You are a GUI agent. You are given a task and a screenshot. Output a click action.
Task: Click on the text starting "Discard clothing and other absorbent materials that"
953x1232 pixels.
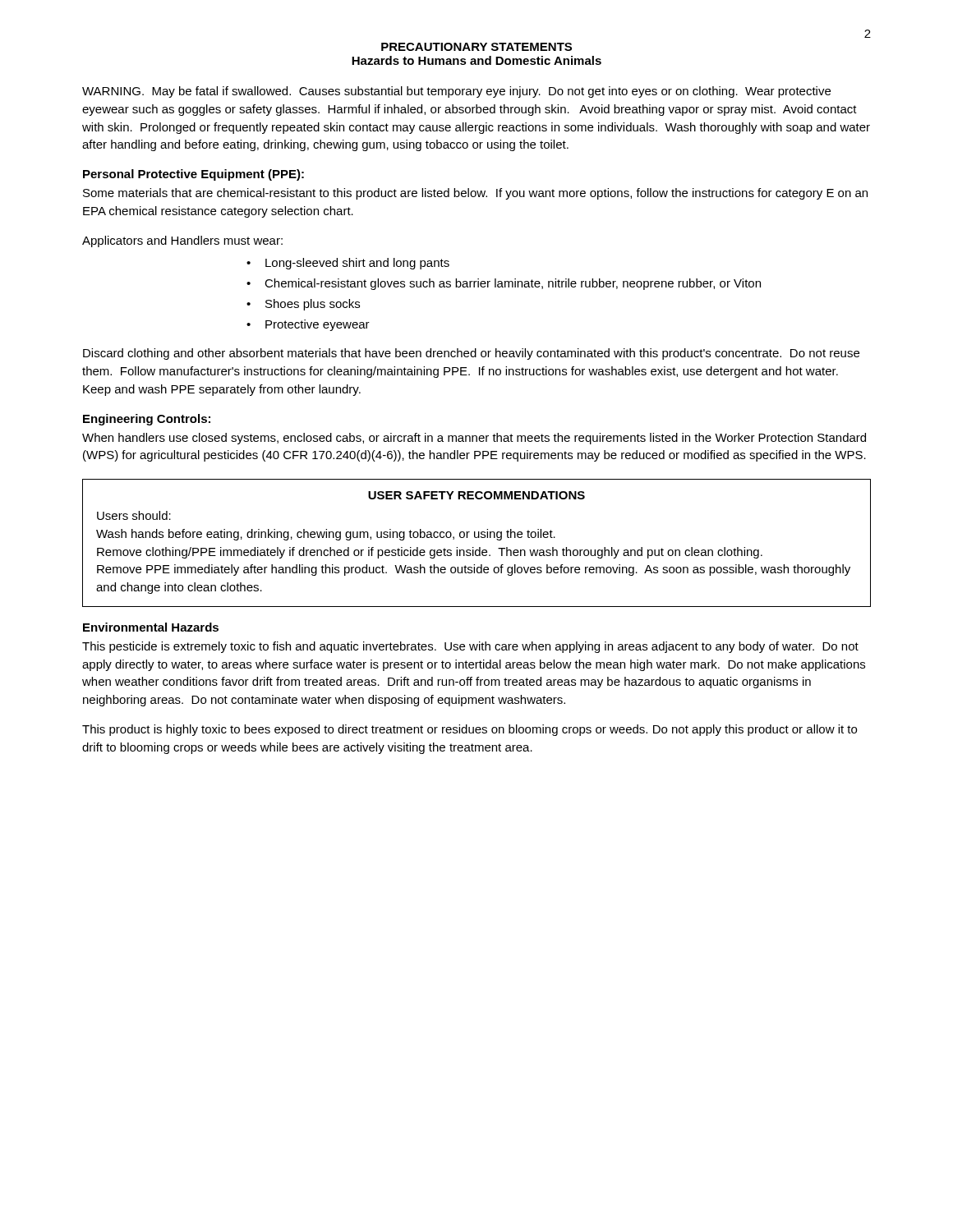coord(471,371)
